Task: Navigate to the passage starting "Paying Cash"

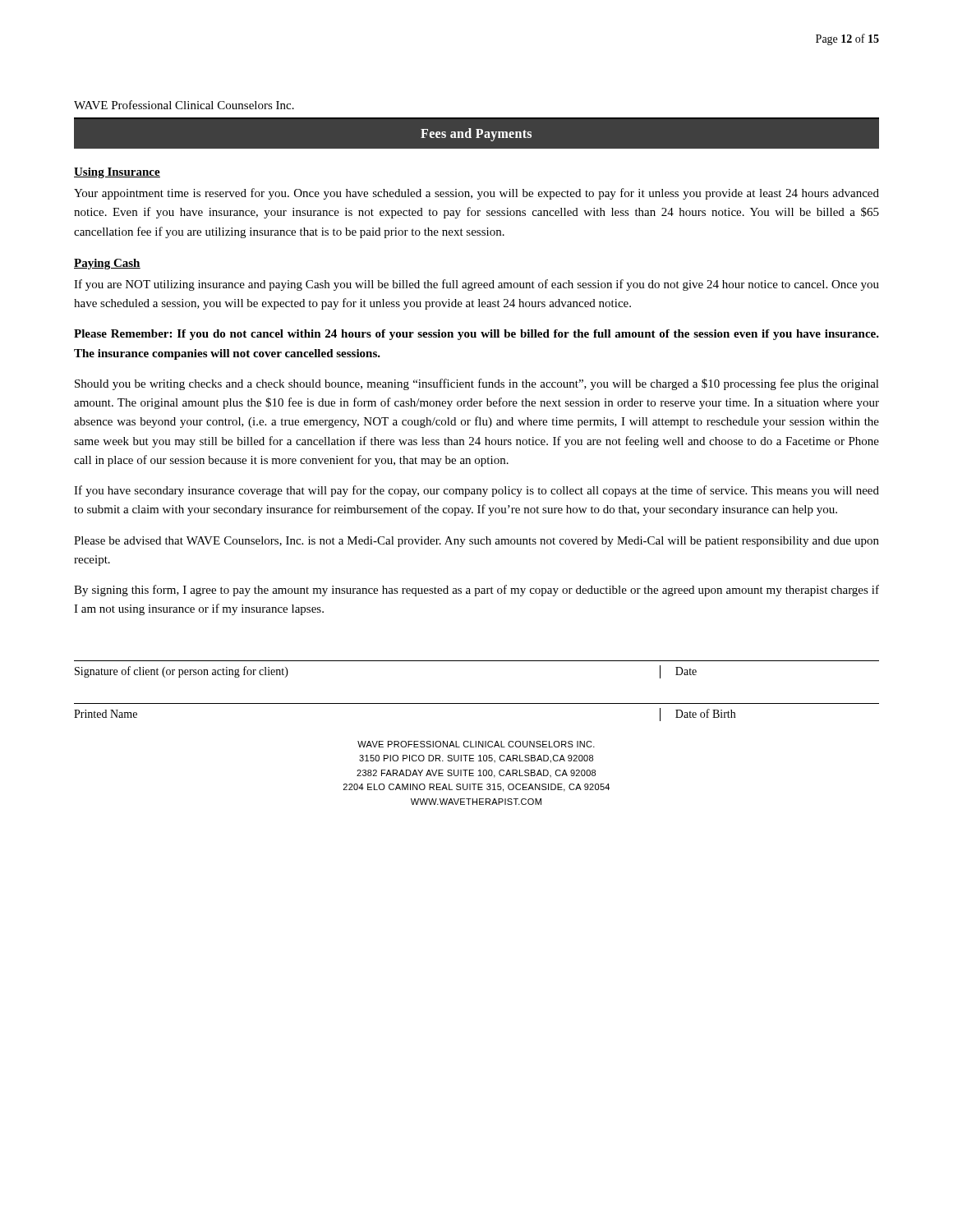Action: [x=107, y=263]
